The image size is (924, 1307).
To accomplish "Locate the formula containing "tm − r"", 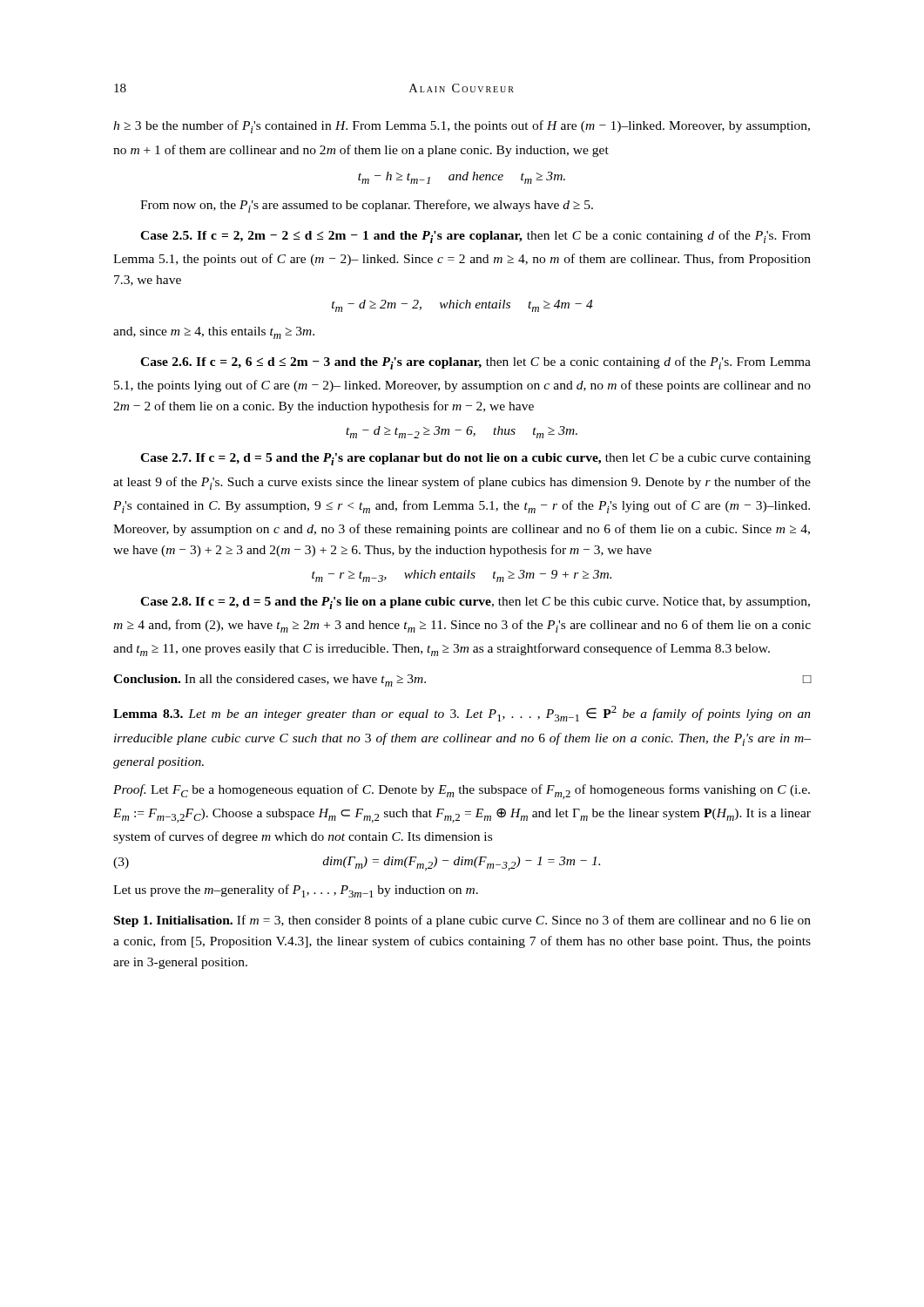I will pyautogui.click(x=462, y=575).
